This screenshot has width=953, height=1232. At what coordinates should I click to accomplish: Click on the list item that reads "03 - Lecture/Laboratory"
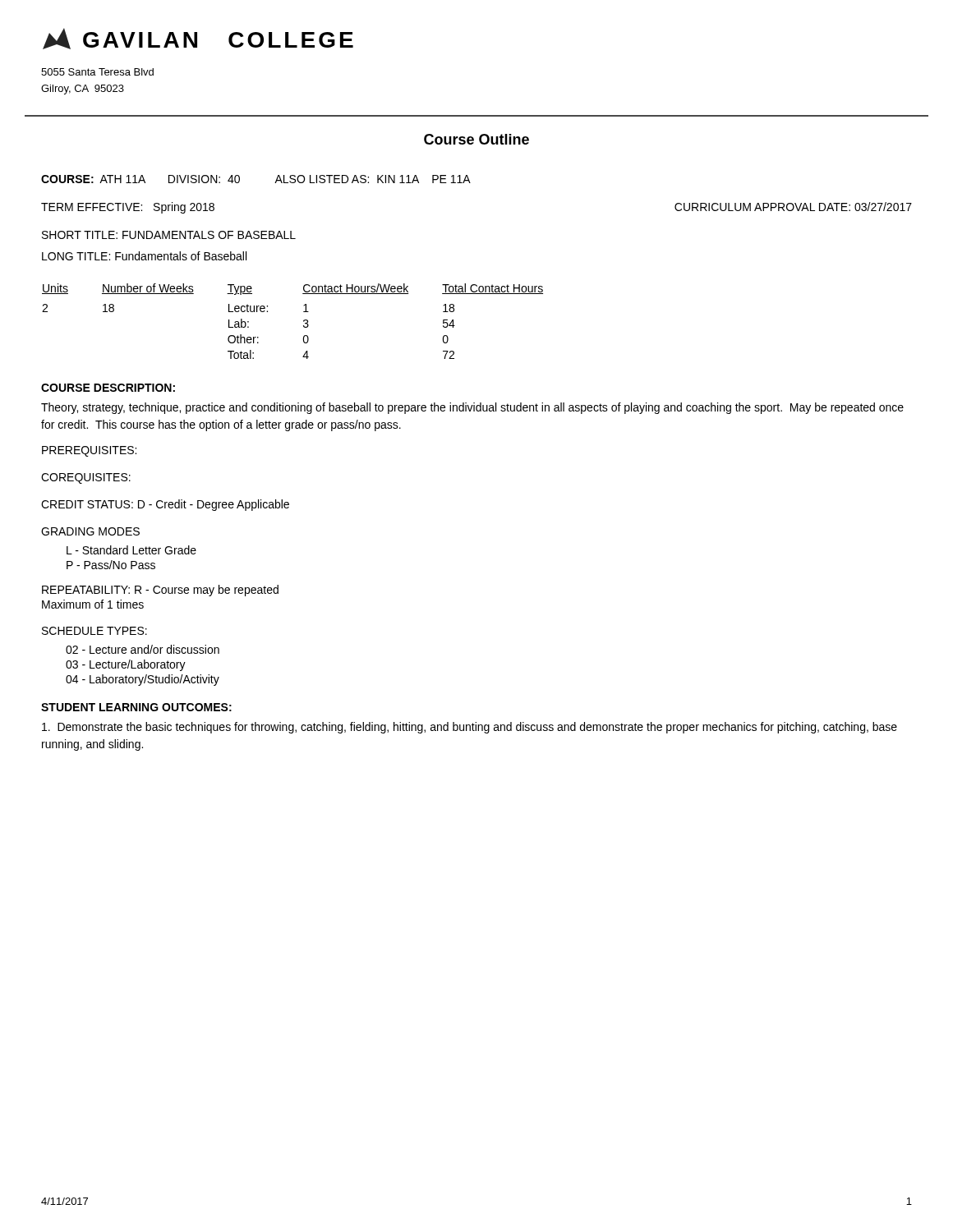(126, 664)
